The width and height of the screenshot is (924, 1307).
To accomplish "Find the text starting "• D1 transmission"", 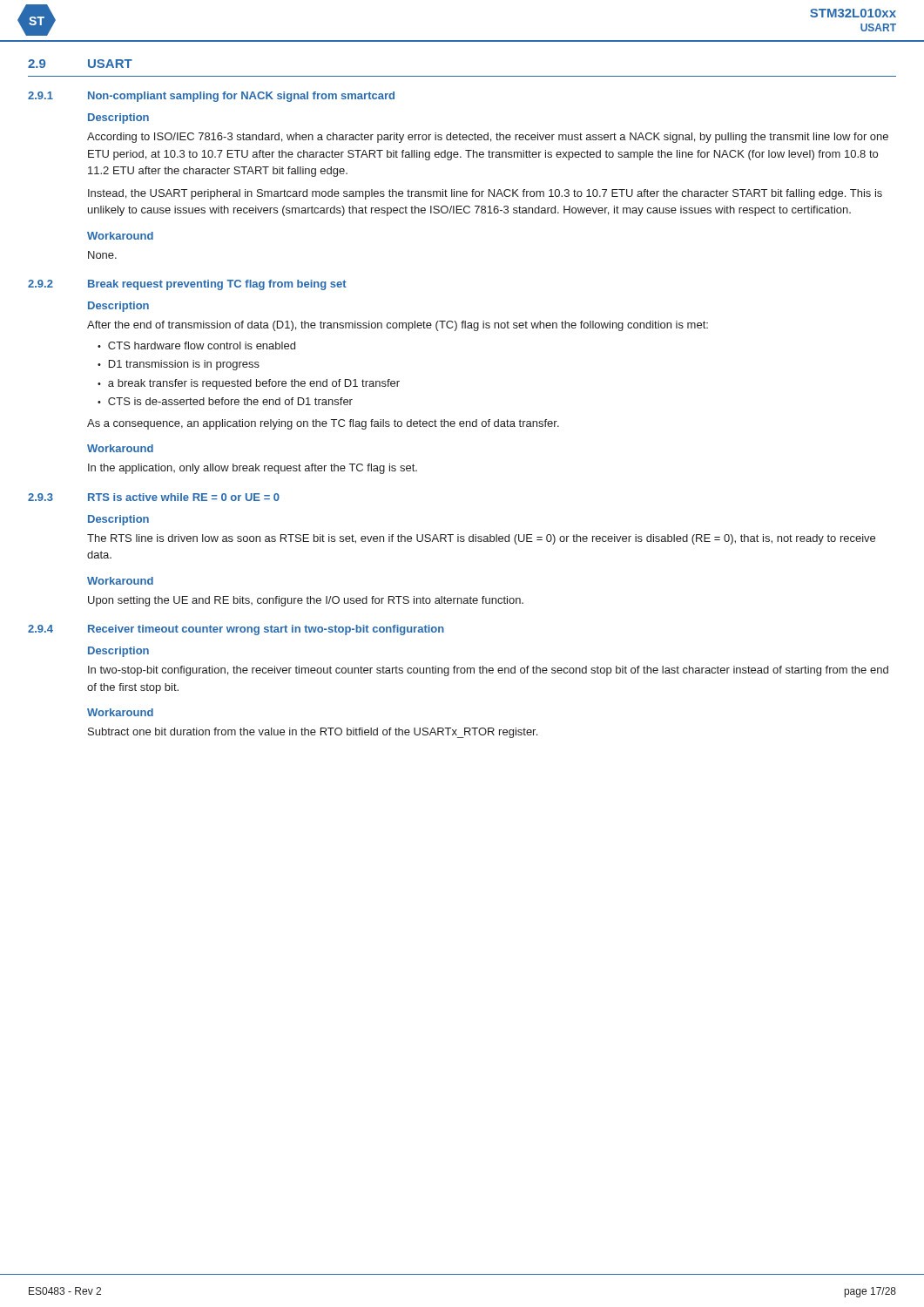I will click(179, 364).
